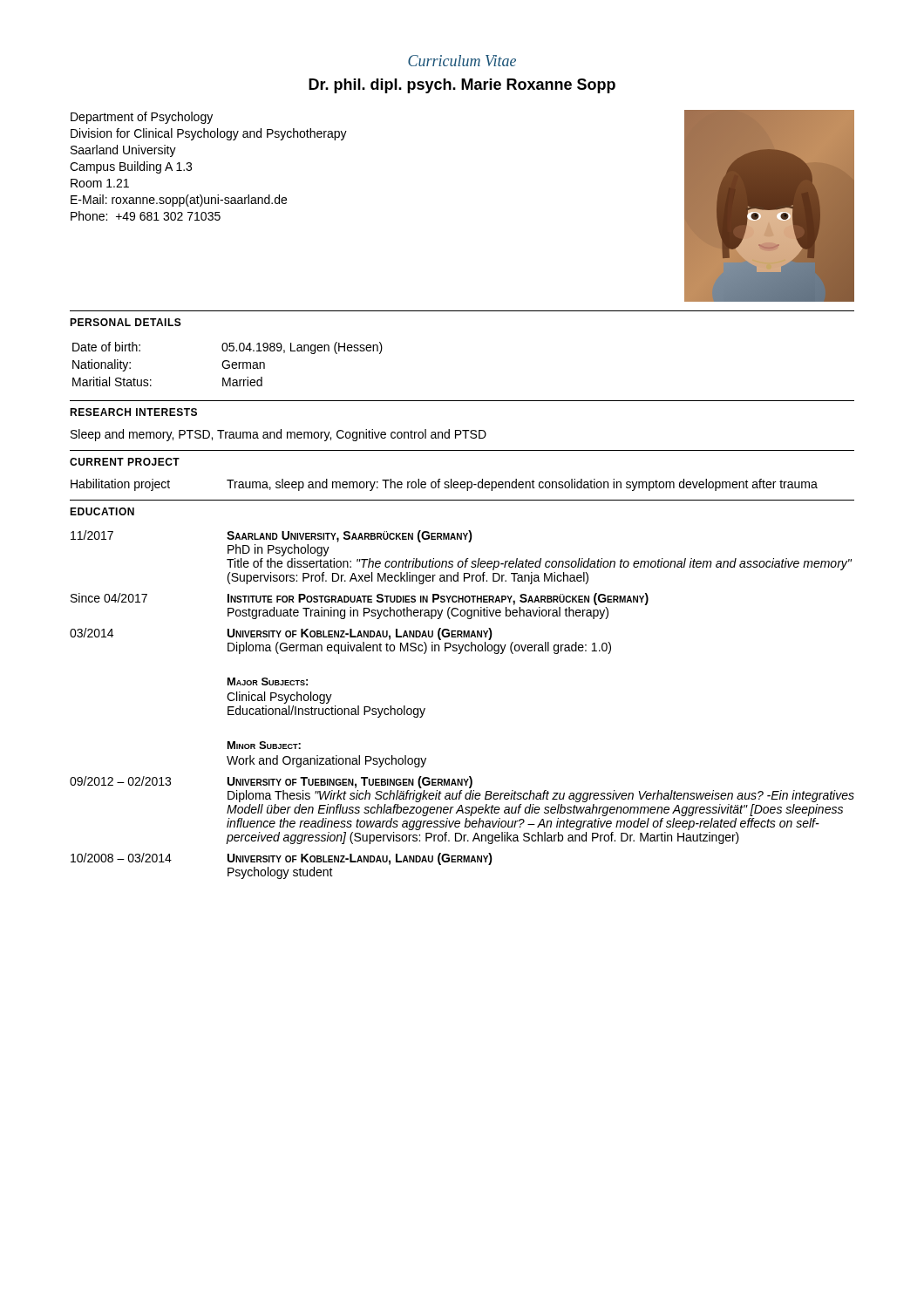Click on the passage starting "Department of Psychology"

coord(141,117)
